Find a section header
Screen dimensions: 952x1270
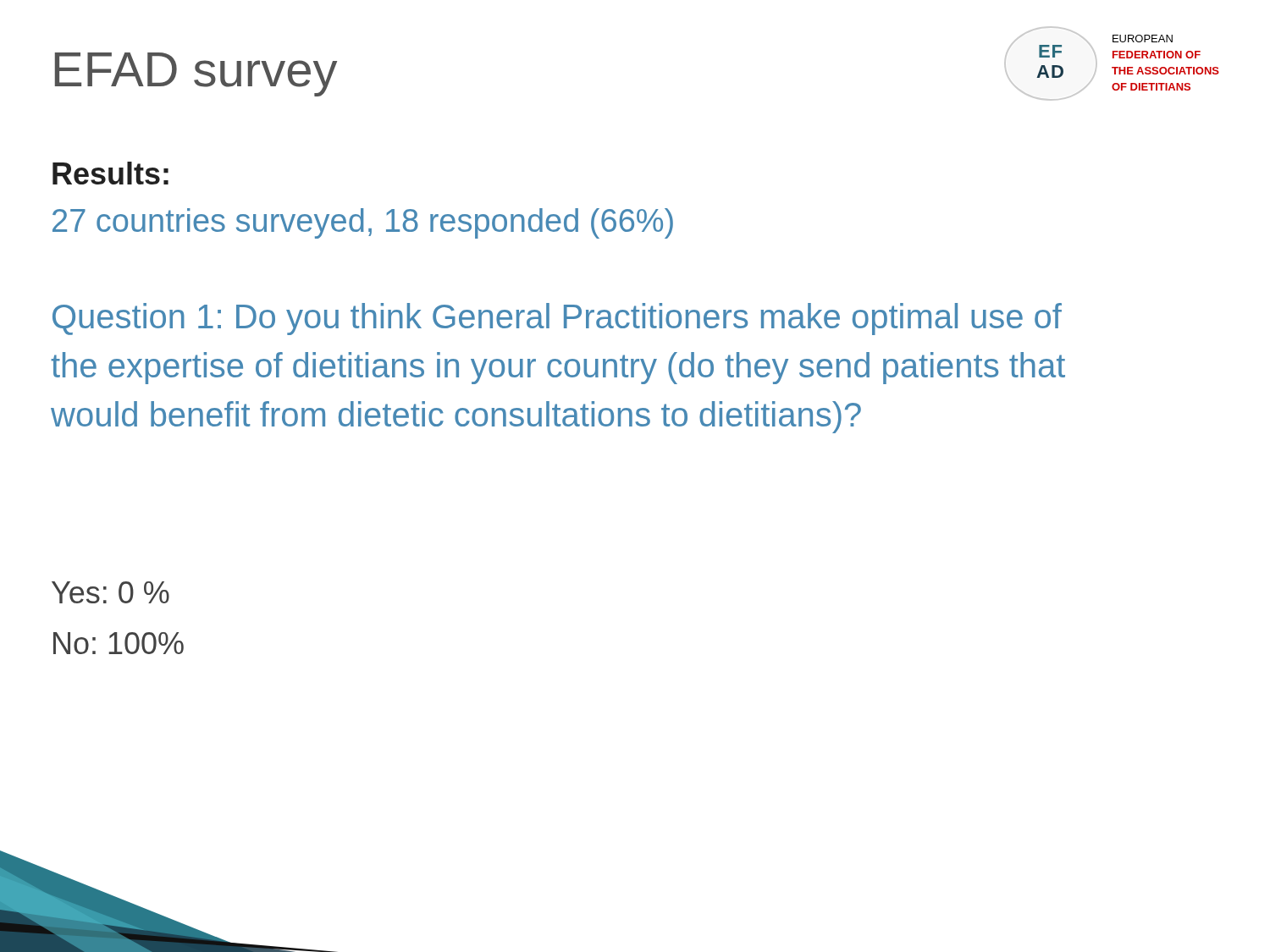(x=111, y=174)
